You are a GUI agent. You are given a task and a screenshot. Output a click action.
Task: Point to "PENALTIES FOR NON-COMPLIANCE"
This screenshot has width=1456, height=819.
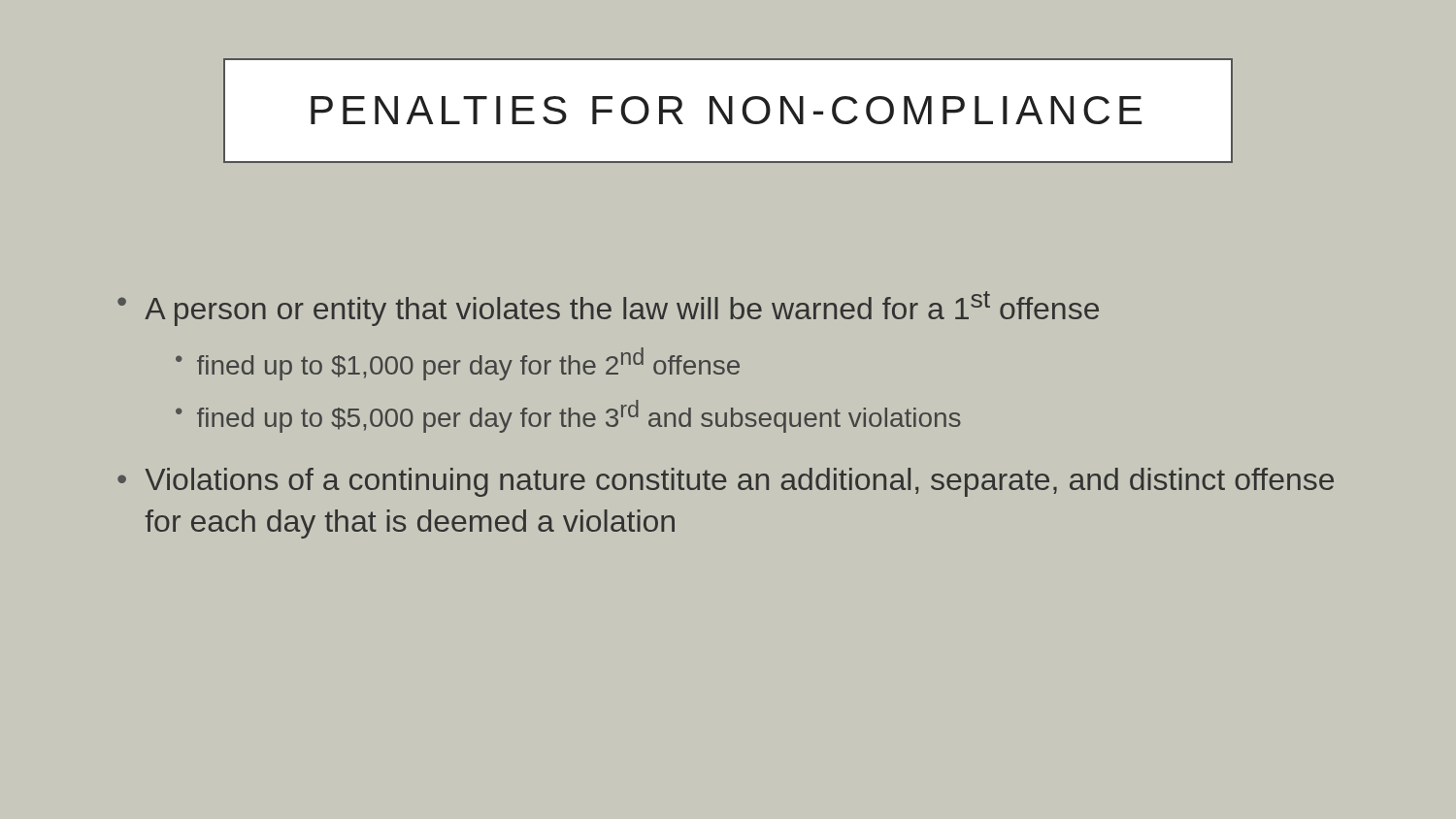click(x=728, y=110)
